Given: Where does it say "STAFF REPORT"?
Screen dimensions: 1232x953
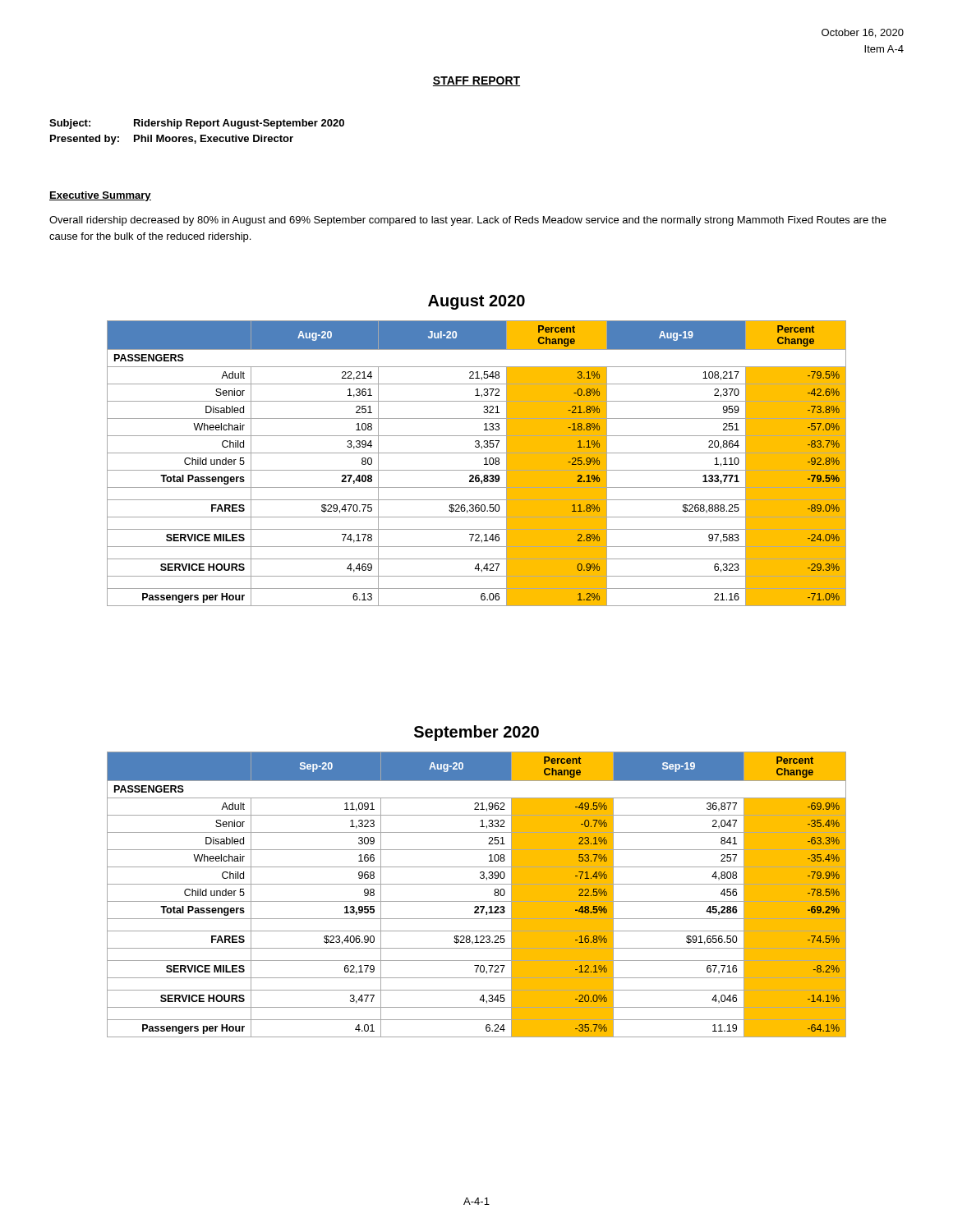Looking at the screenshot, I should click(476, 81).
